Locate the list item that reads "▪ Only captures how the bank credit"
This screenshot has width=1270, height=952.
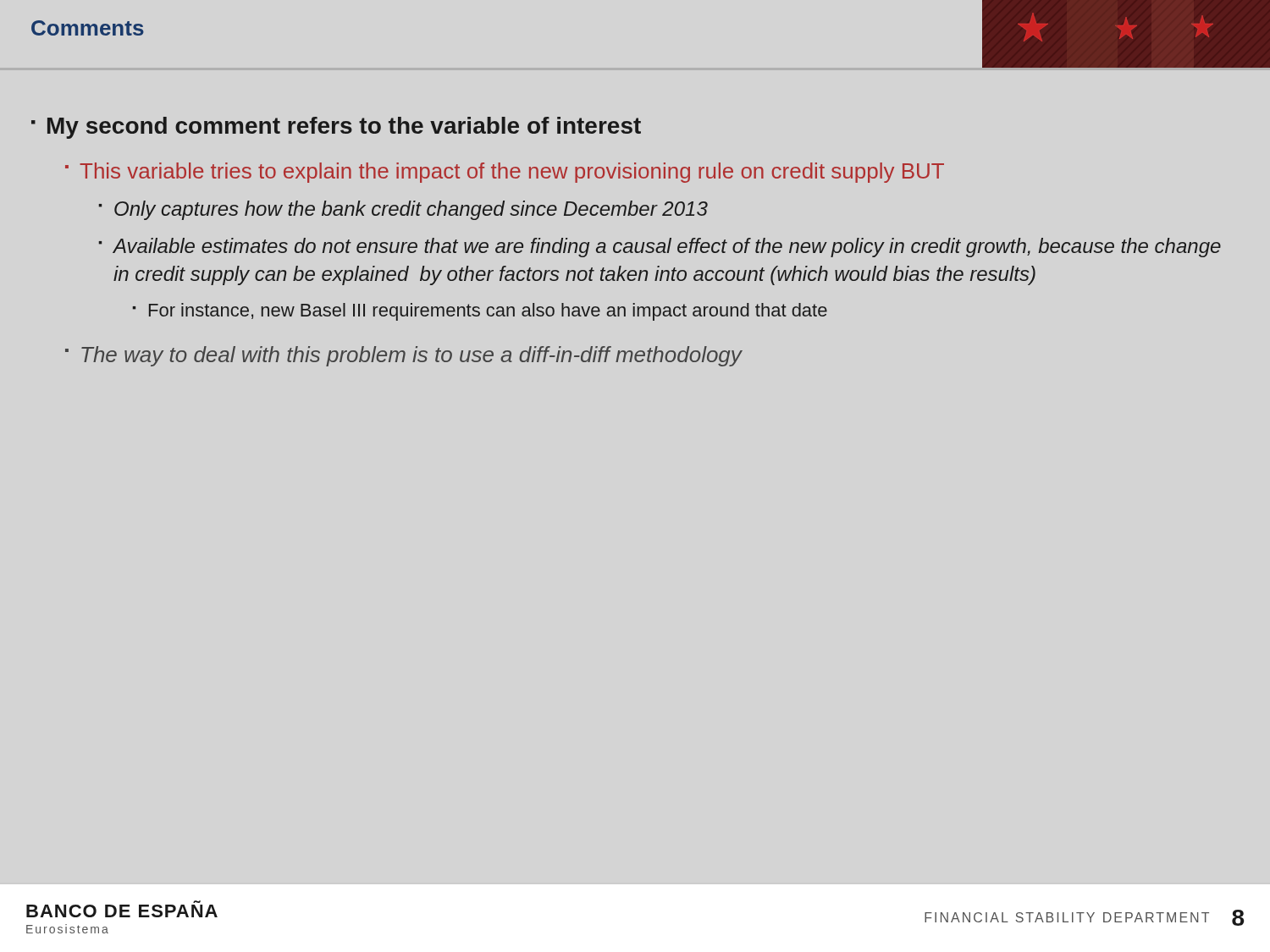coord(403,209)
